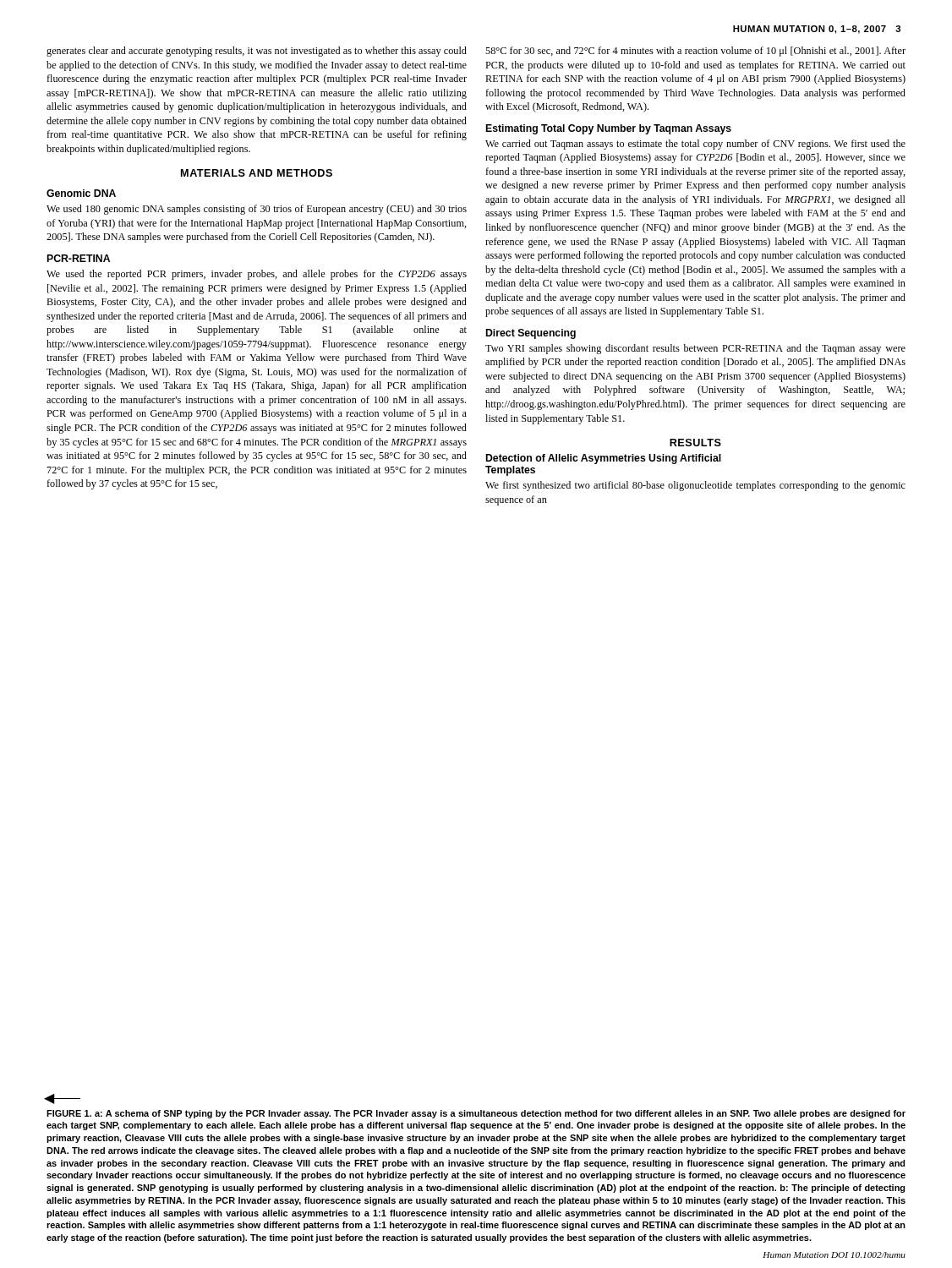Select the section header containing "Detection of Allelic Asymmetries Using ArtificialTemplates"

(603, 464)
